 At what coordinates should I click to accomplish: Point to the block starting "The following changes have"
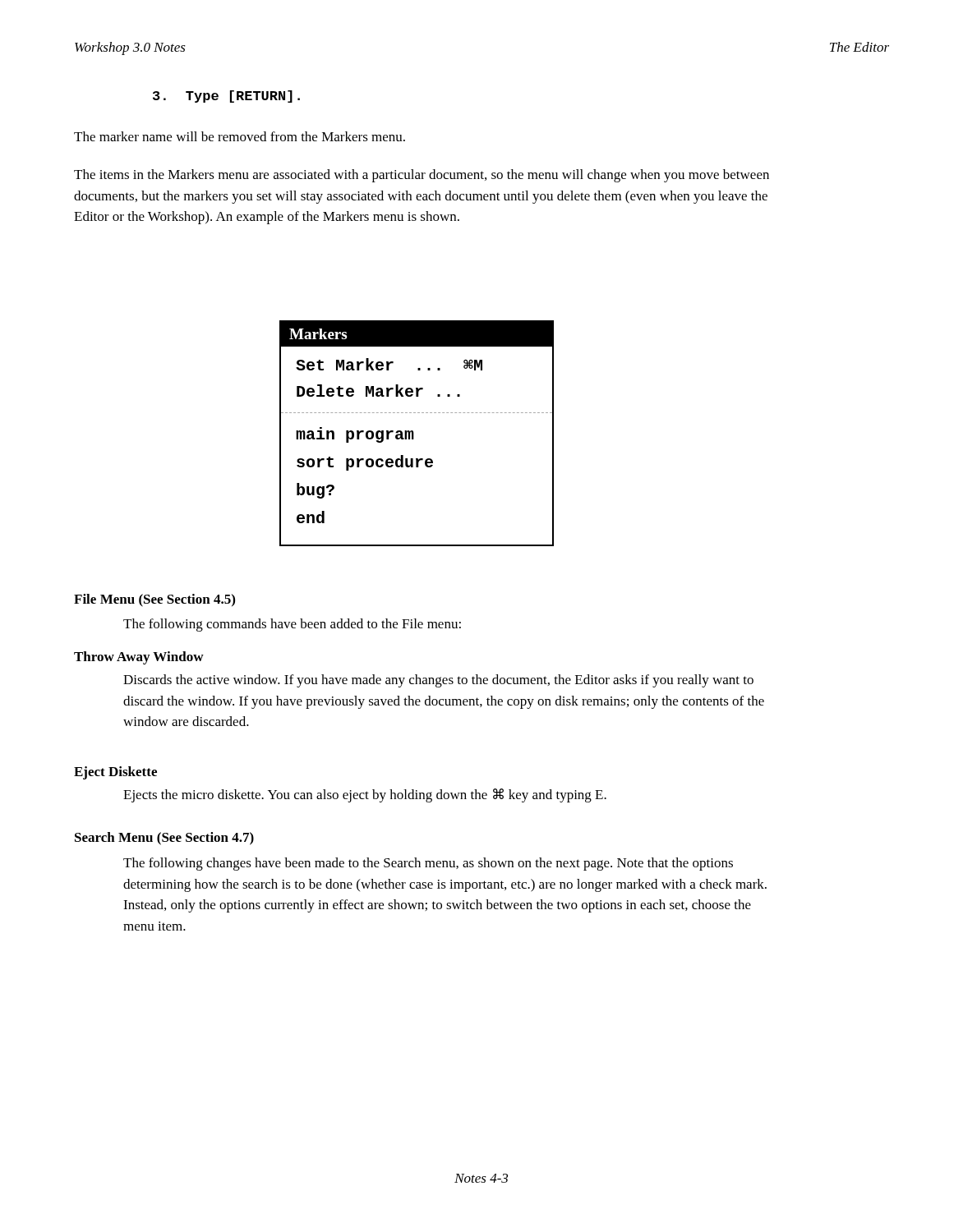(x=445, y=894)
